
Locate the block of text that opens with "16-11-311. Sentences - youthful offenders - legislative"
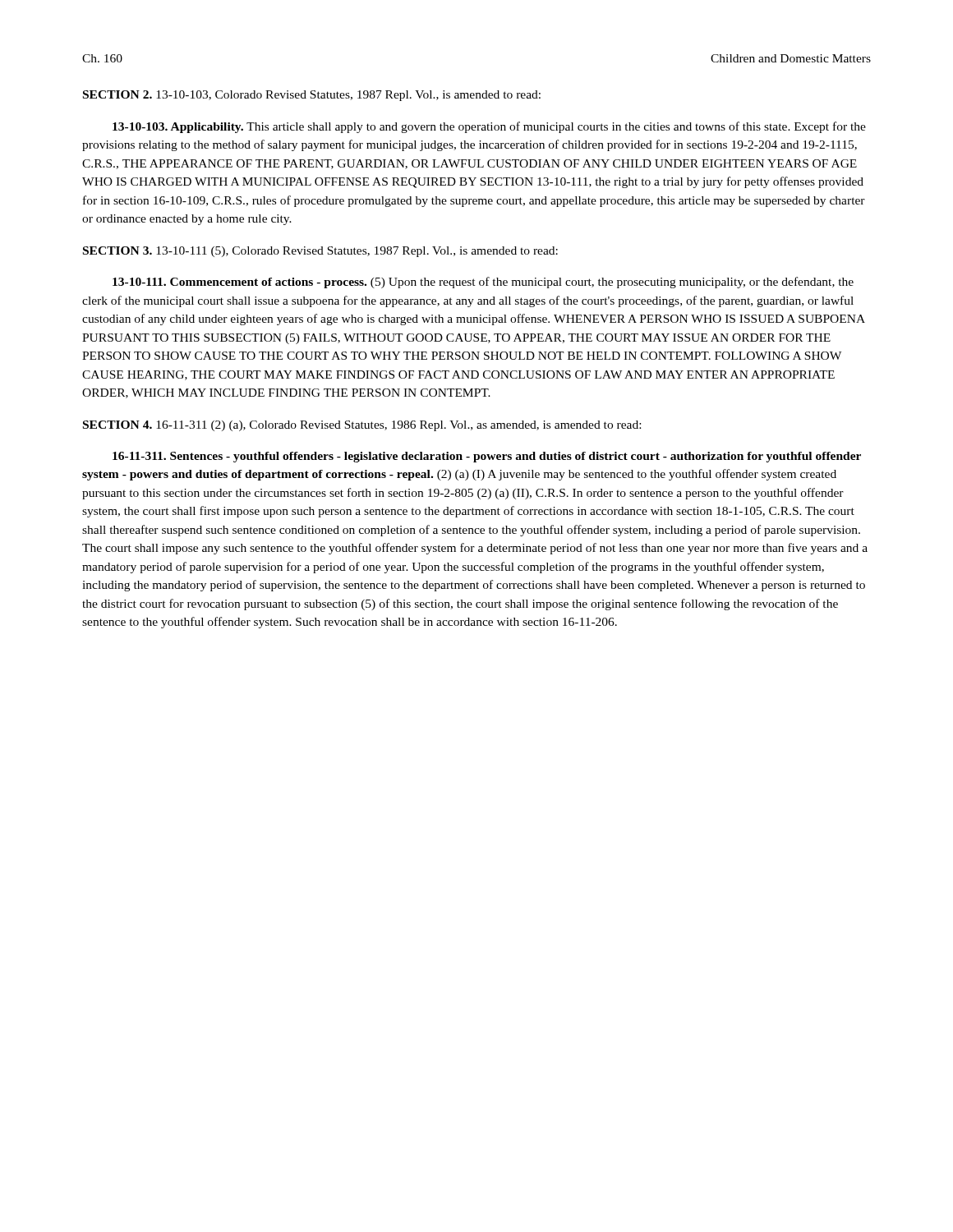tap(476, 539)
